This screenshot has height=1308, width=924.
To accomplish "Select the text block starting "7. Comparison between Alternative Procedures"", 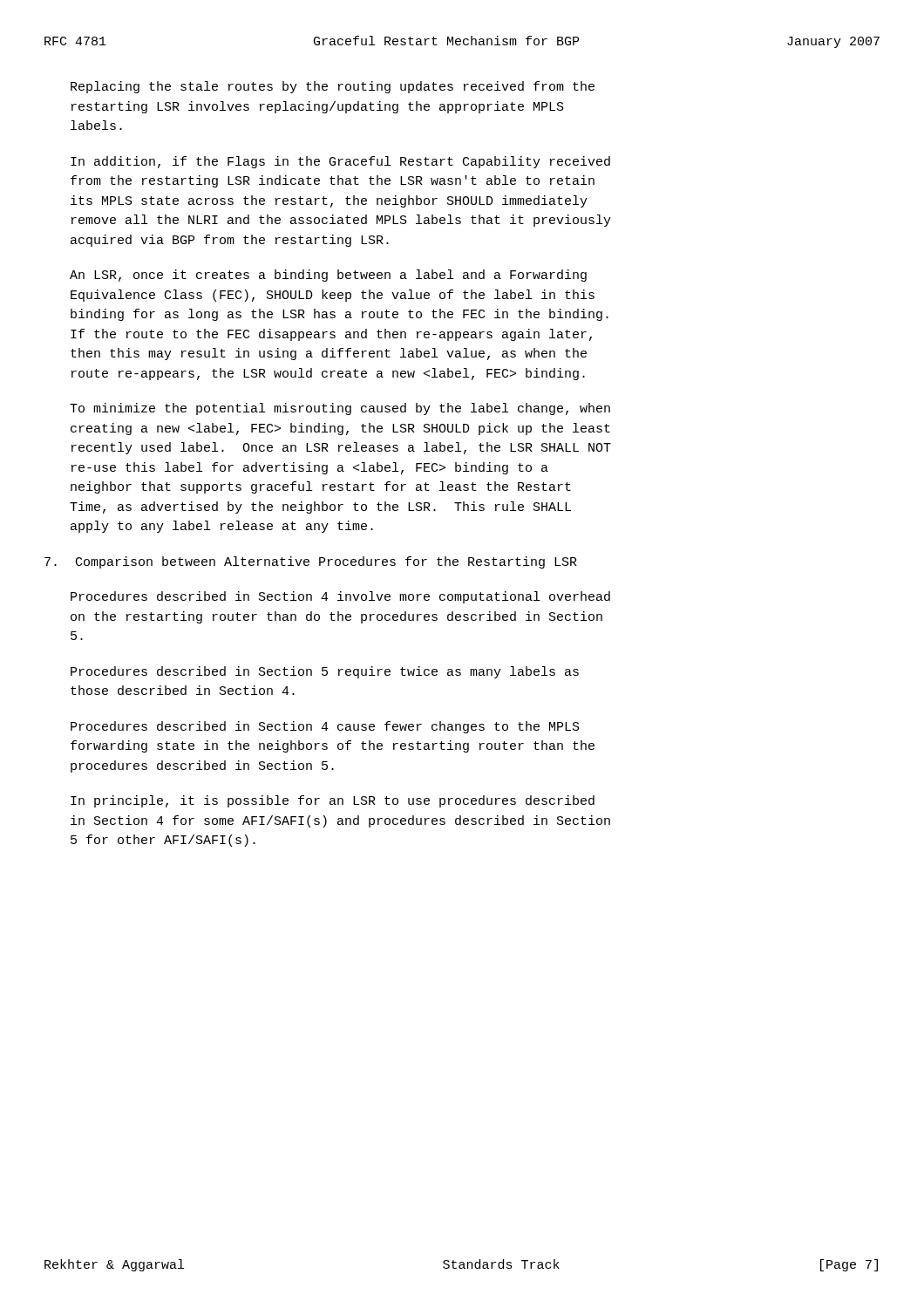I will [x=310, y=562].
